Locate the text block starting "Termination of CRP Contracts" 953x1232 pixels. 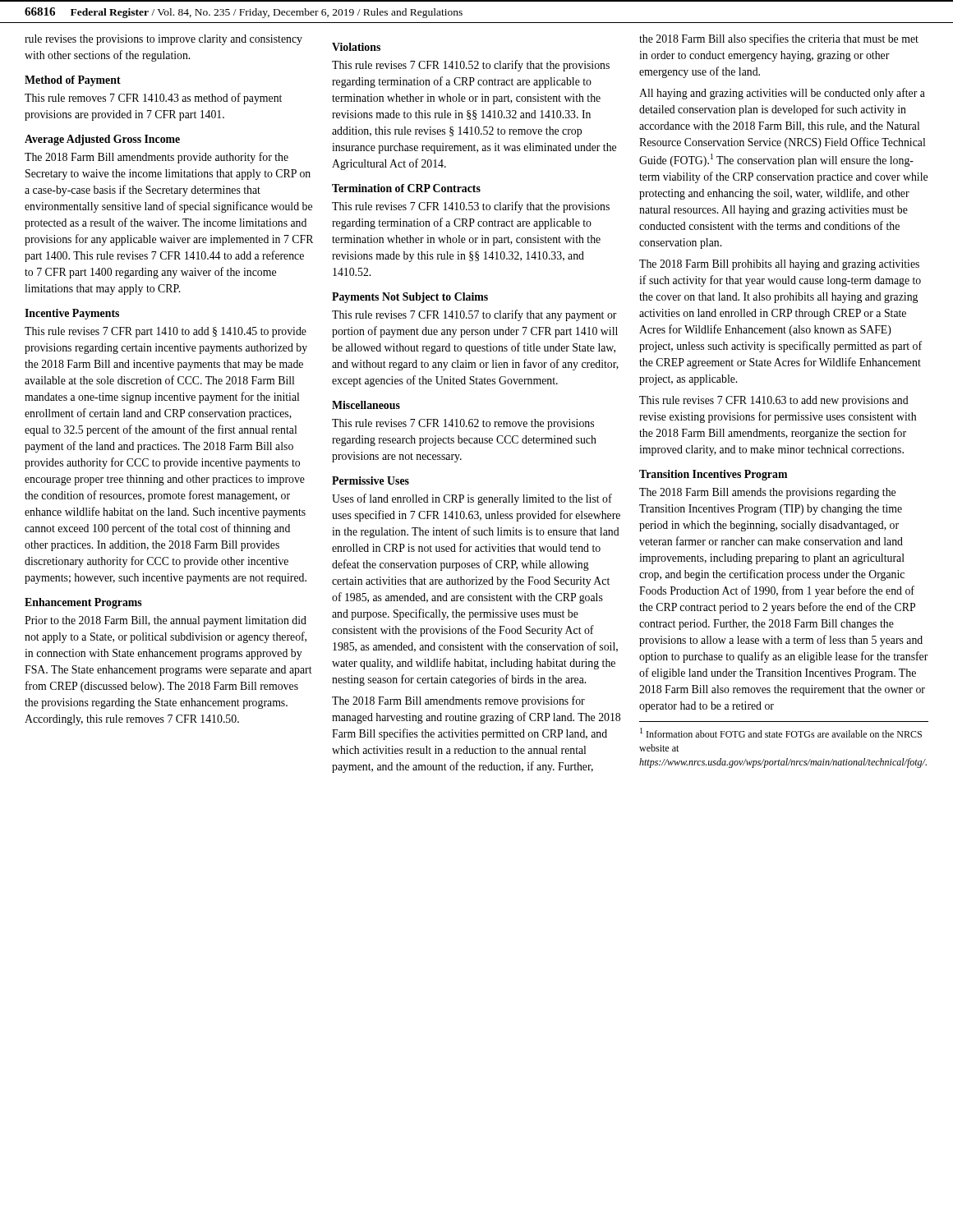[x=406, y=188]
